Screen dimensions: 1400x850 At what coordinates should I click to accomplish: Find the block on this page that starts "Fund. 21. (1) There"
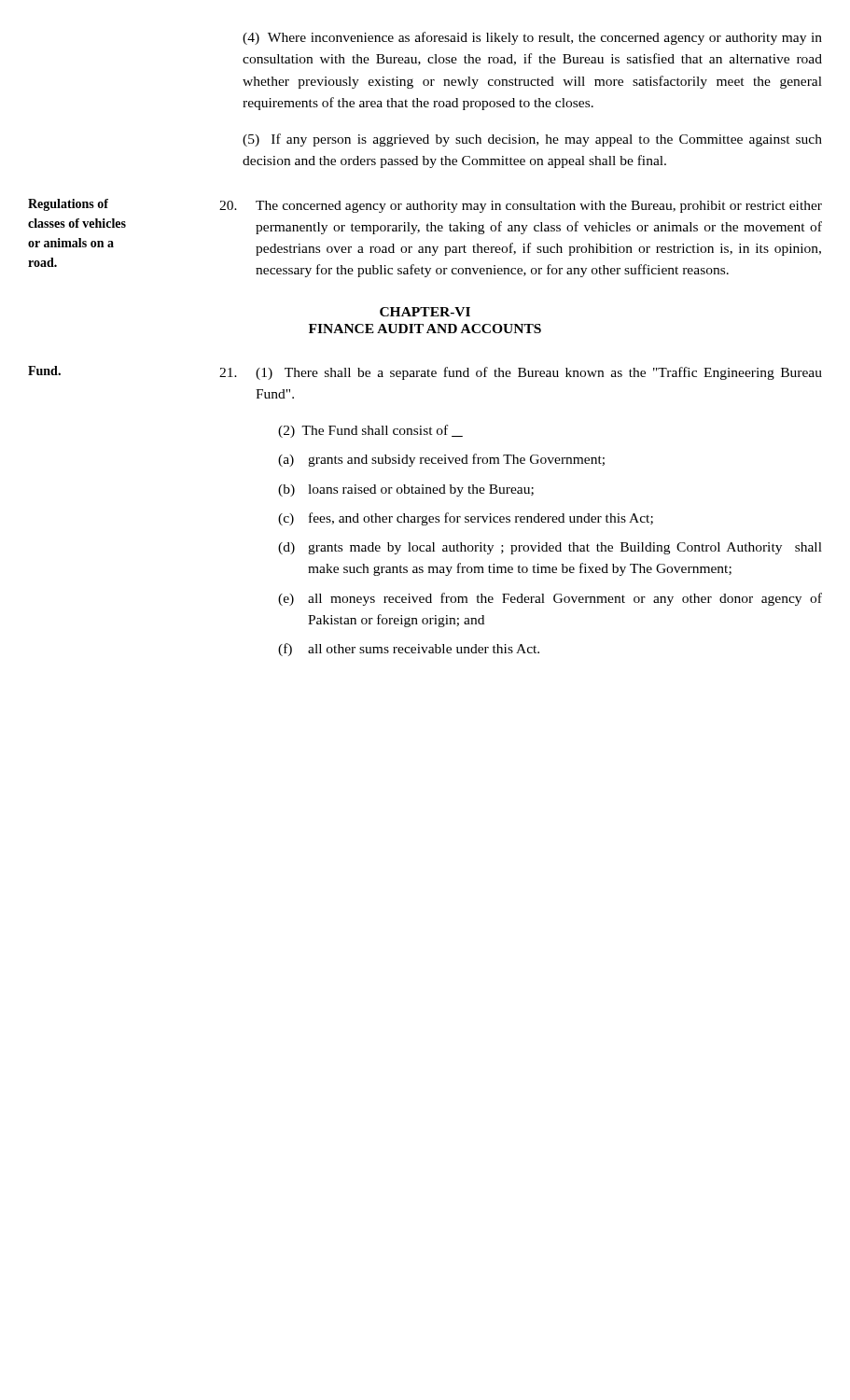425,382
